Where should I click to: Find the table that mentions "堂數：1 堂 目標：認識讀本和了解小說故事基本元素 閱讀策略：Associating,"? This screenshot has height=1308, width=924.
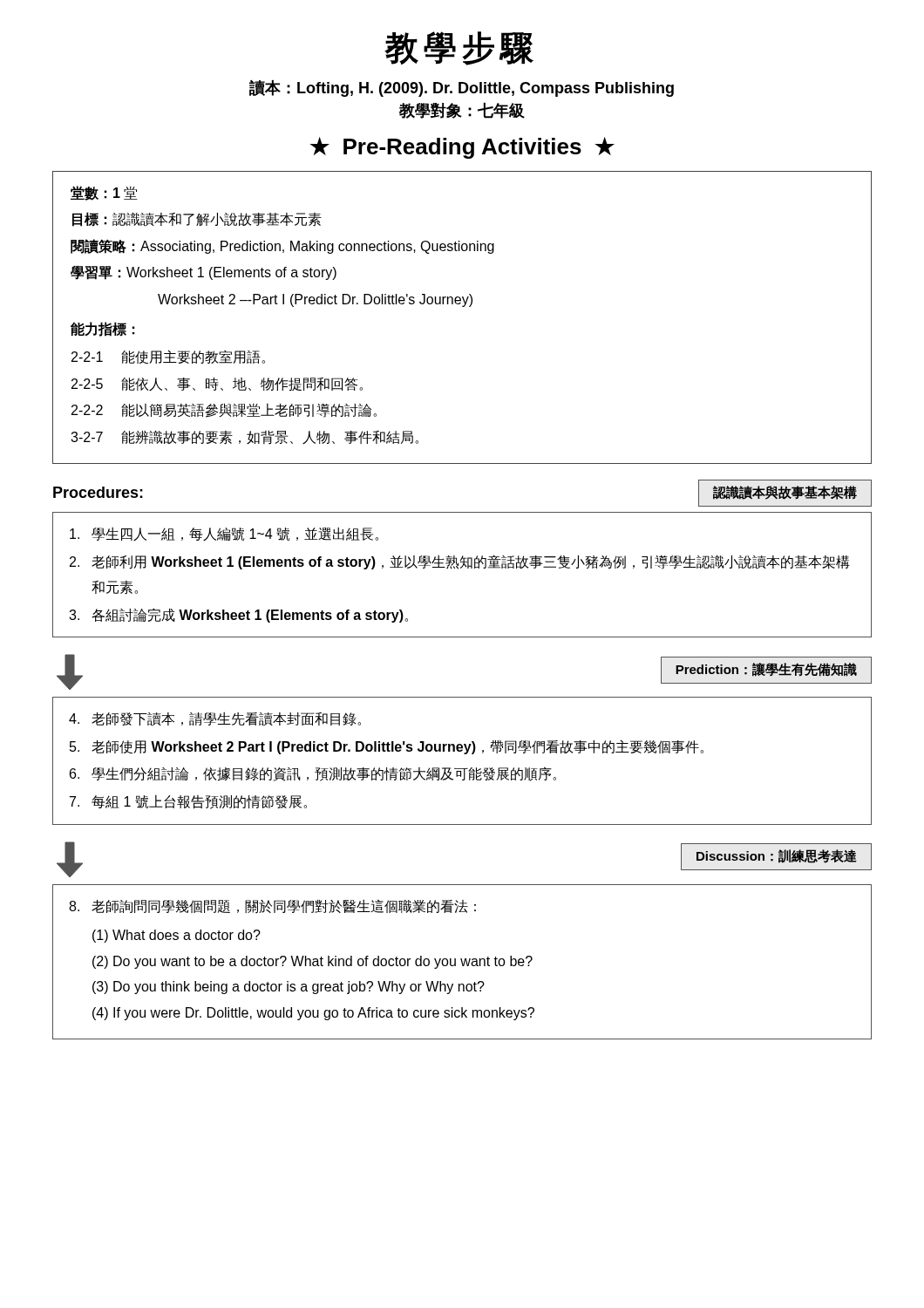click(x=462, y=317)
